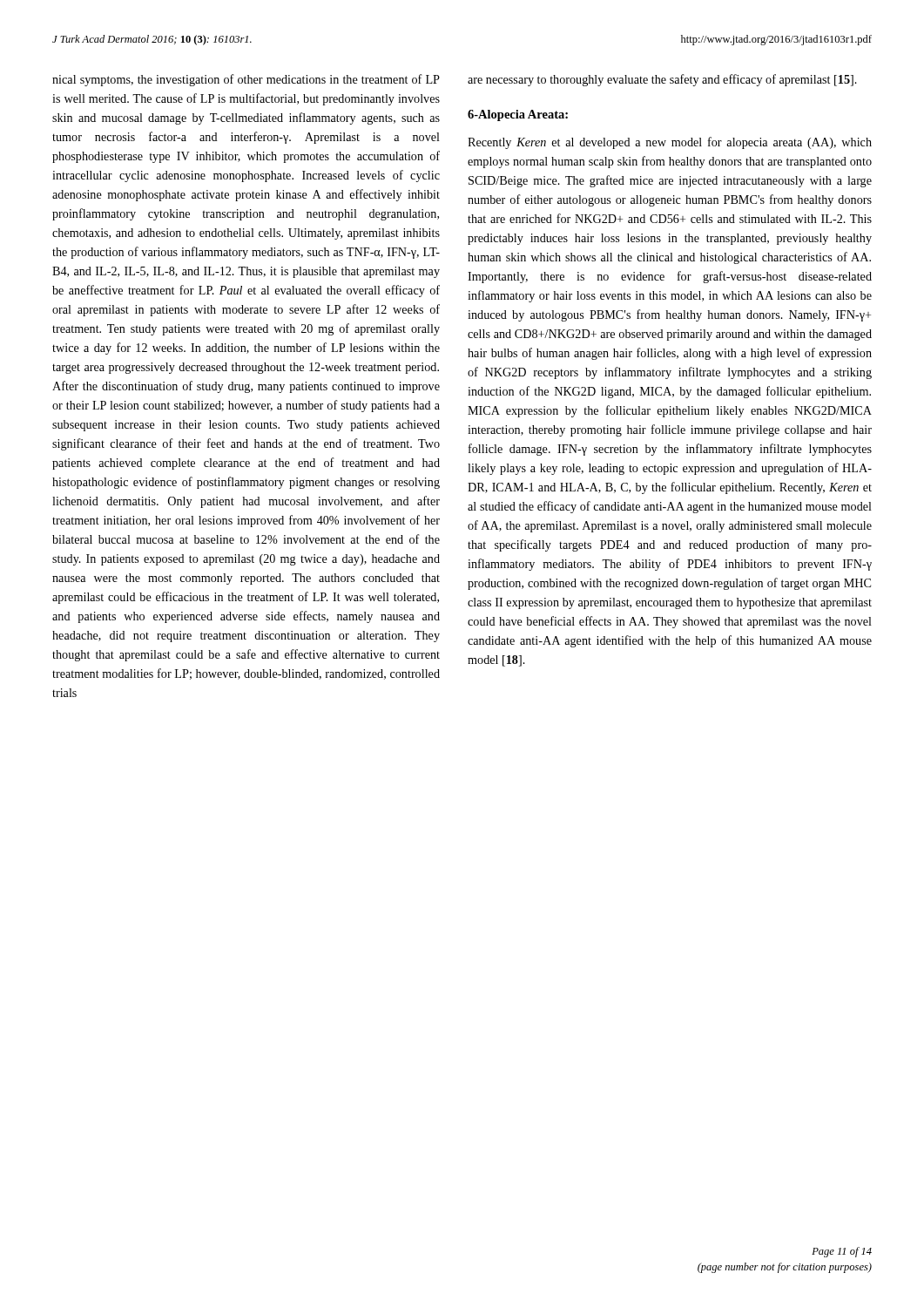Viewport: 924px width, 1307px height.
Task: Point to the text starting "Recently Keren et al developed a new"
Action: point(670,401)
